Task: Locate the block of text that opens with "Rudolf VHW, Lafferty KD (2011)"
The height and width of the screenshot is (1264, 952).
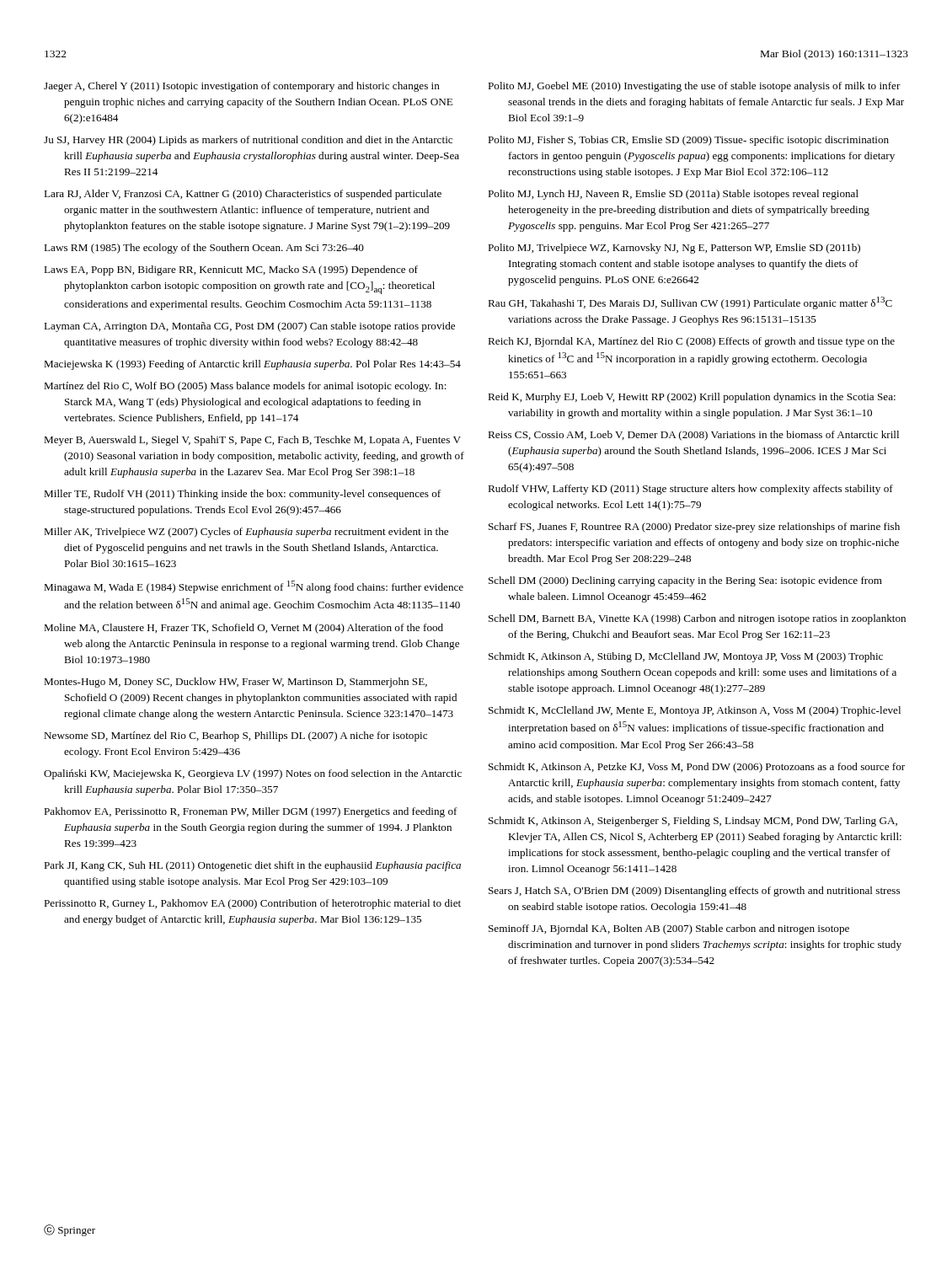Action: tap(690, 497)
